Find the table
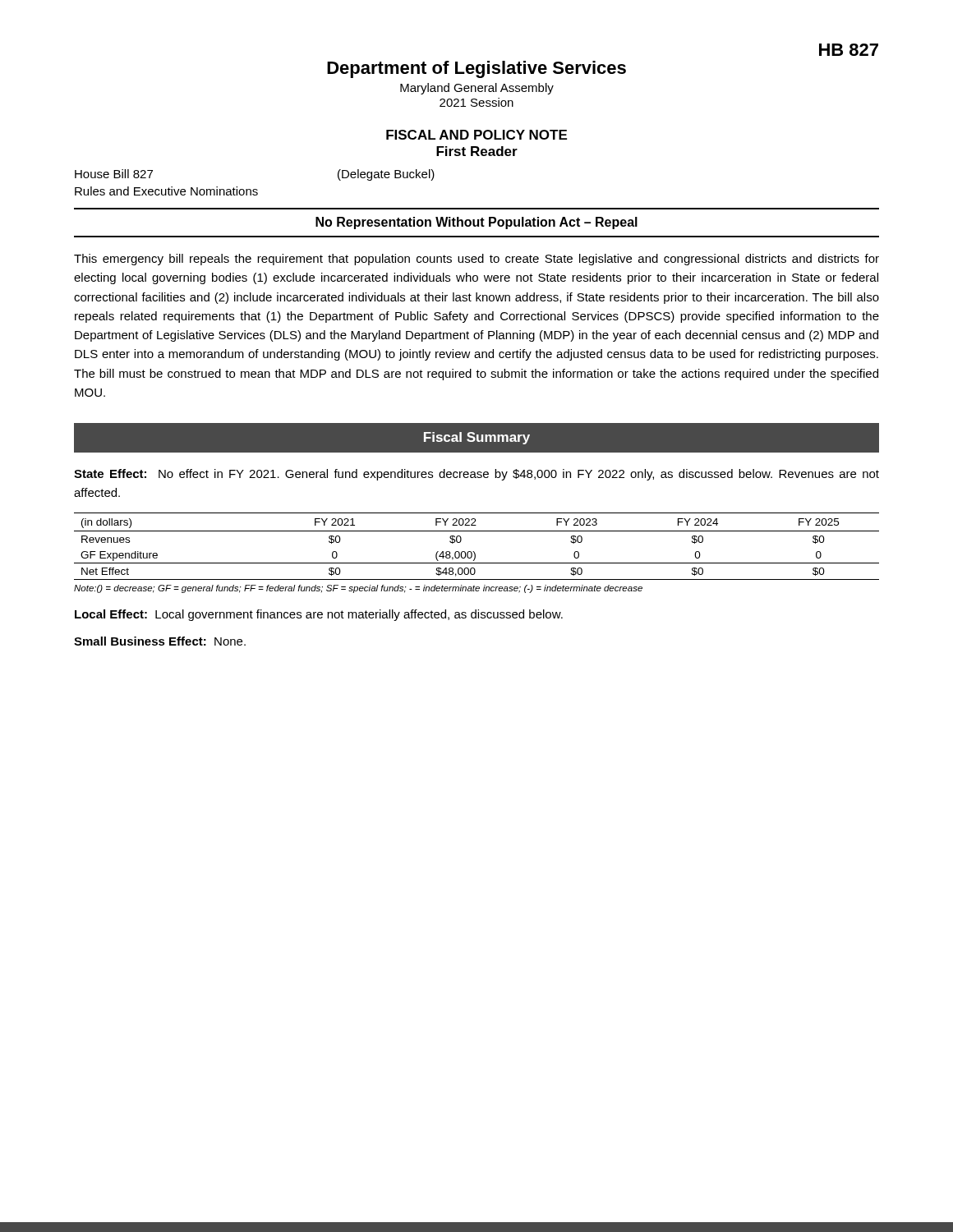Viewport: 953px width, 1232px height. click(476, 546)
